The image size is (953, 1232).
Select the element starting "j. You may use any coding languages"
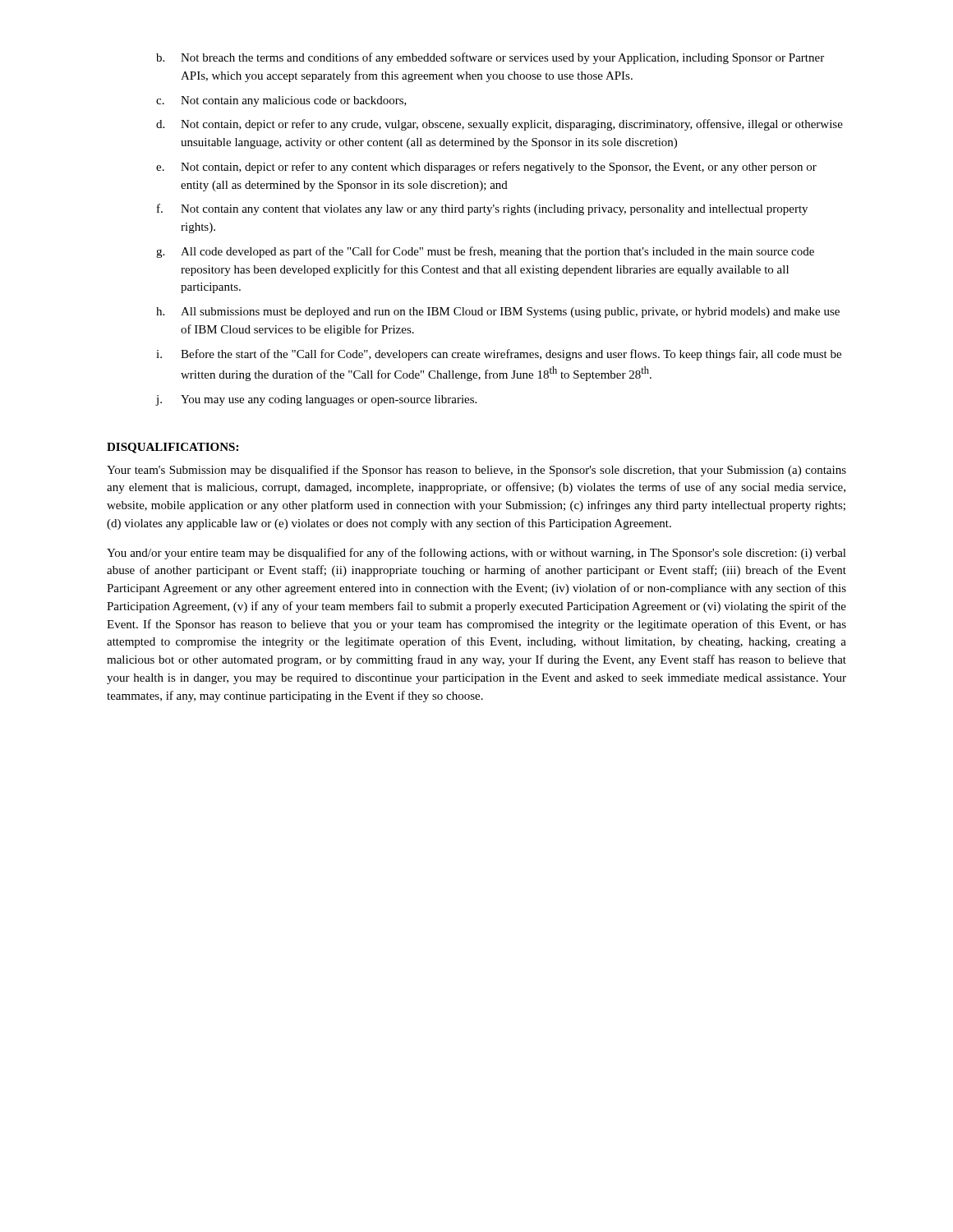[316, 400]
